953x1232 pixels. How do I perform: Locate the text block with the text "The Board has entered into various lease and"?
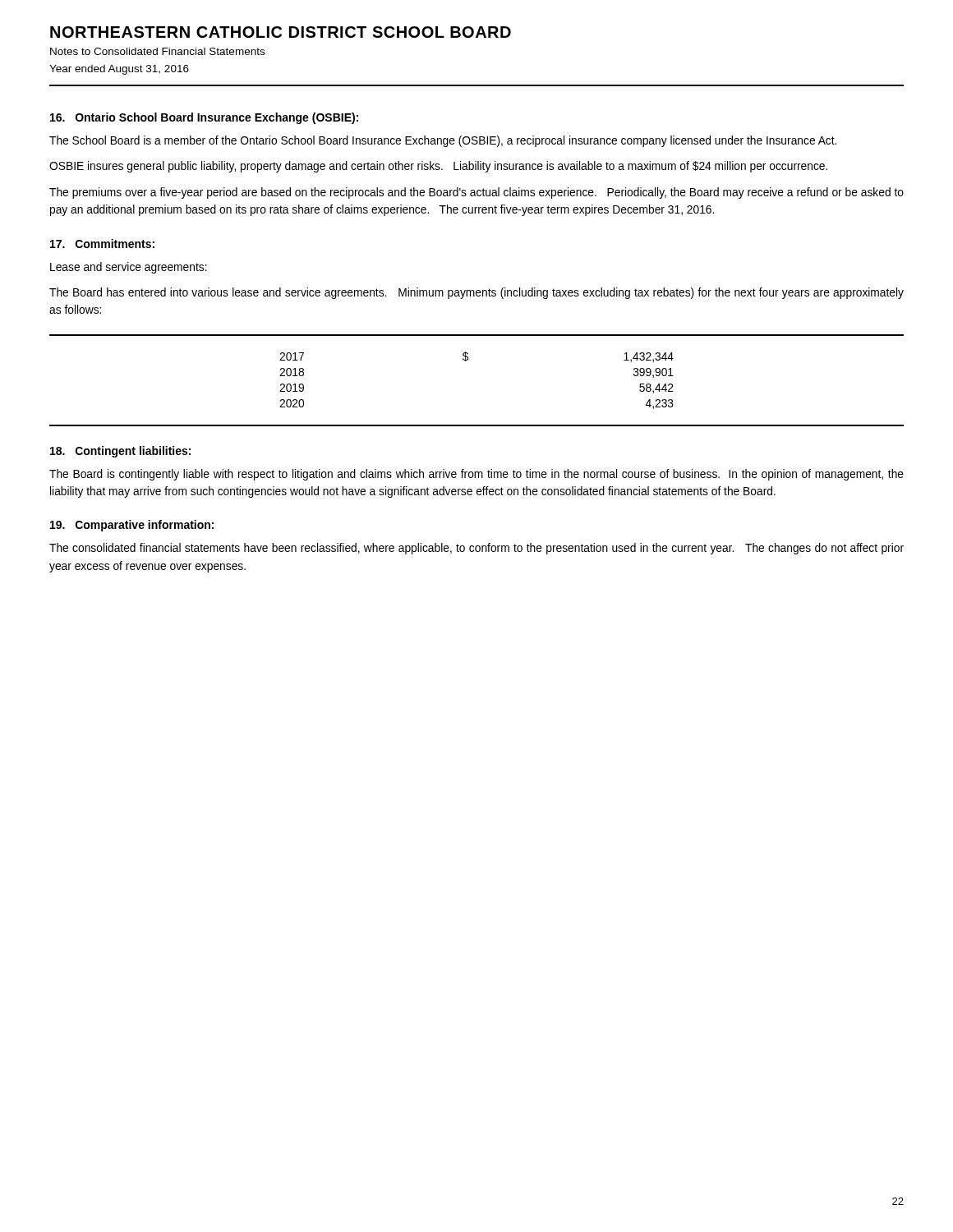click(x=476, y=301)
